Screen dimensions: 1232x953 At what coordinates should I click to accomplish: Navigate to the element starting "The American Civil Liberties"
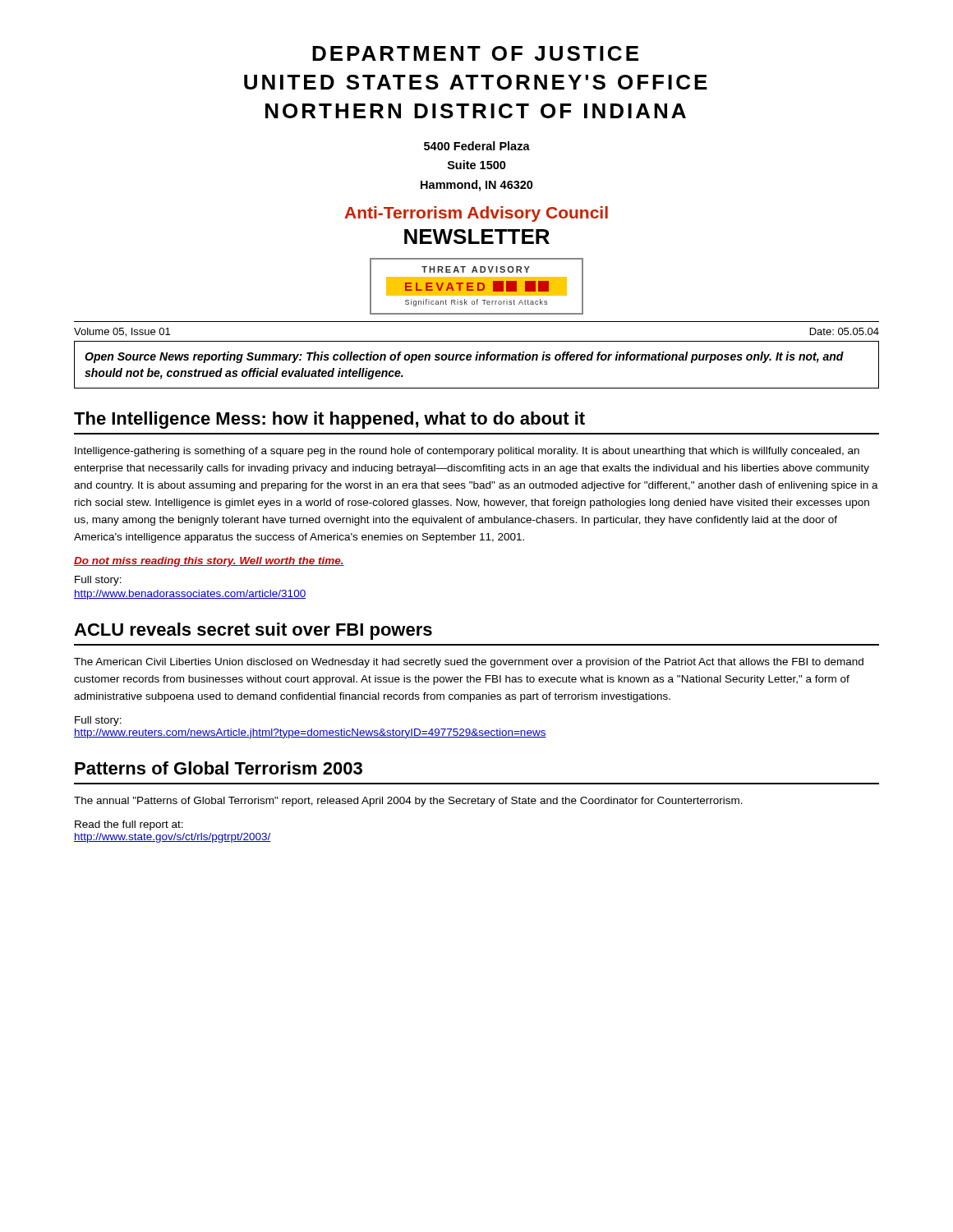(469, 679)
